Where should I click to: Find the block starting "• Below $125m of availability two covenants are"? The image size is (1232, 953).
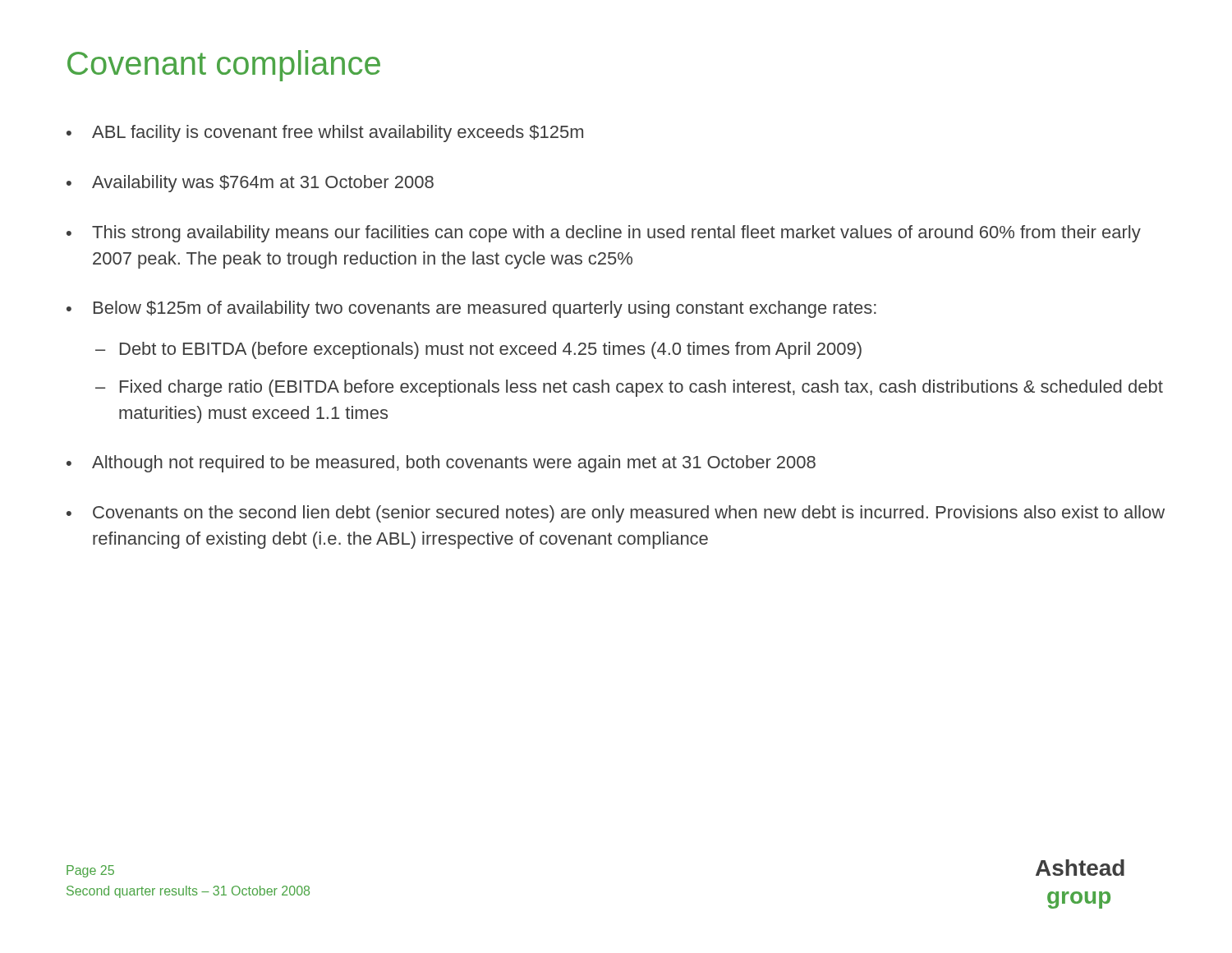click(616, 361)
